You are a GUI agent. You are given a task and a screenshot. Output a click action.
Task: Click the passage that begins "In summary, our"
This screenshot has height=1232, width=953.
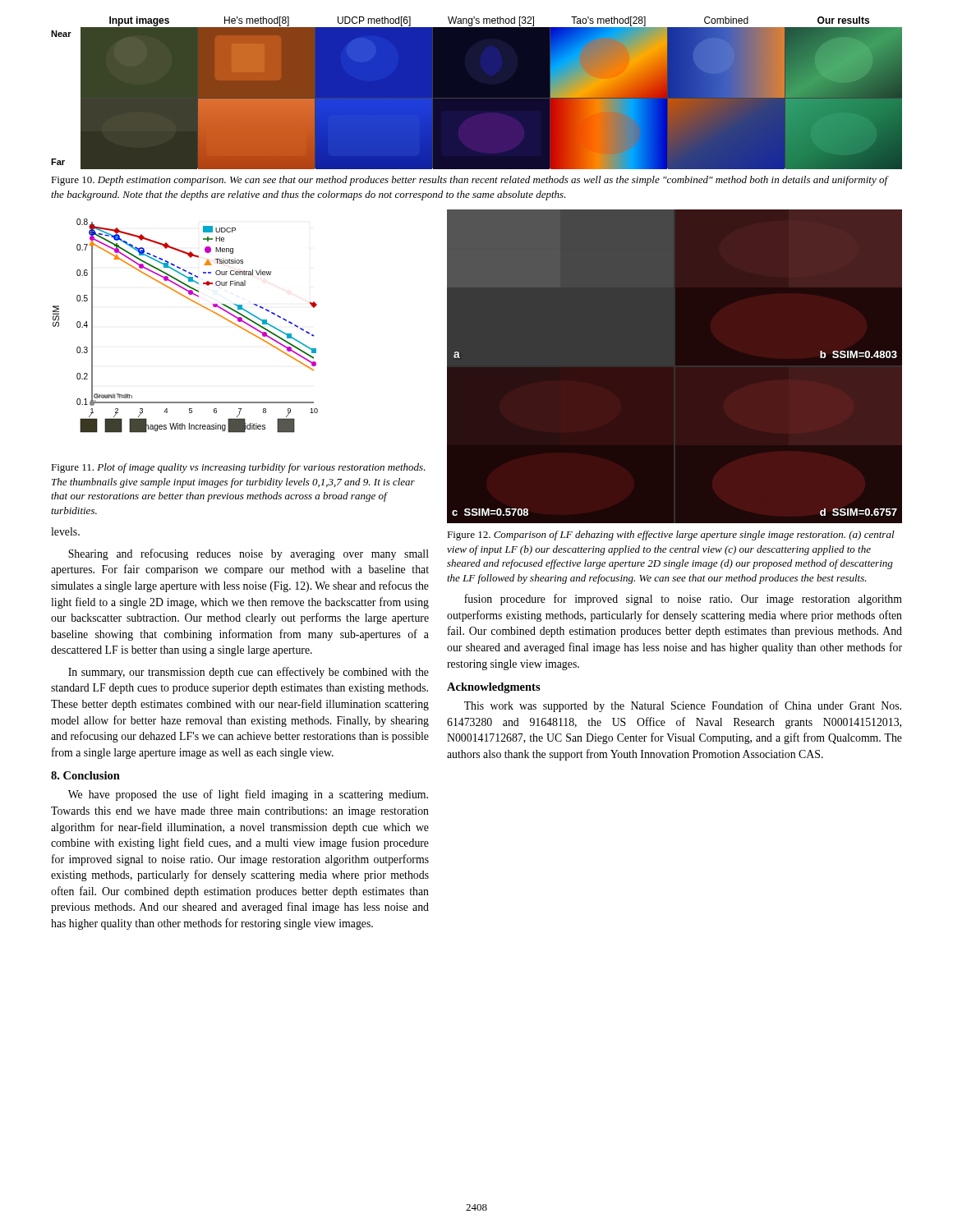(240, 712)
